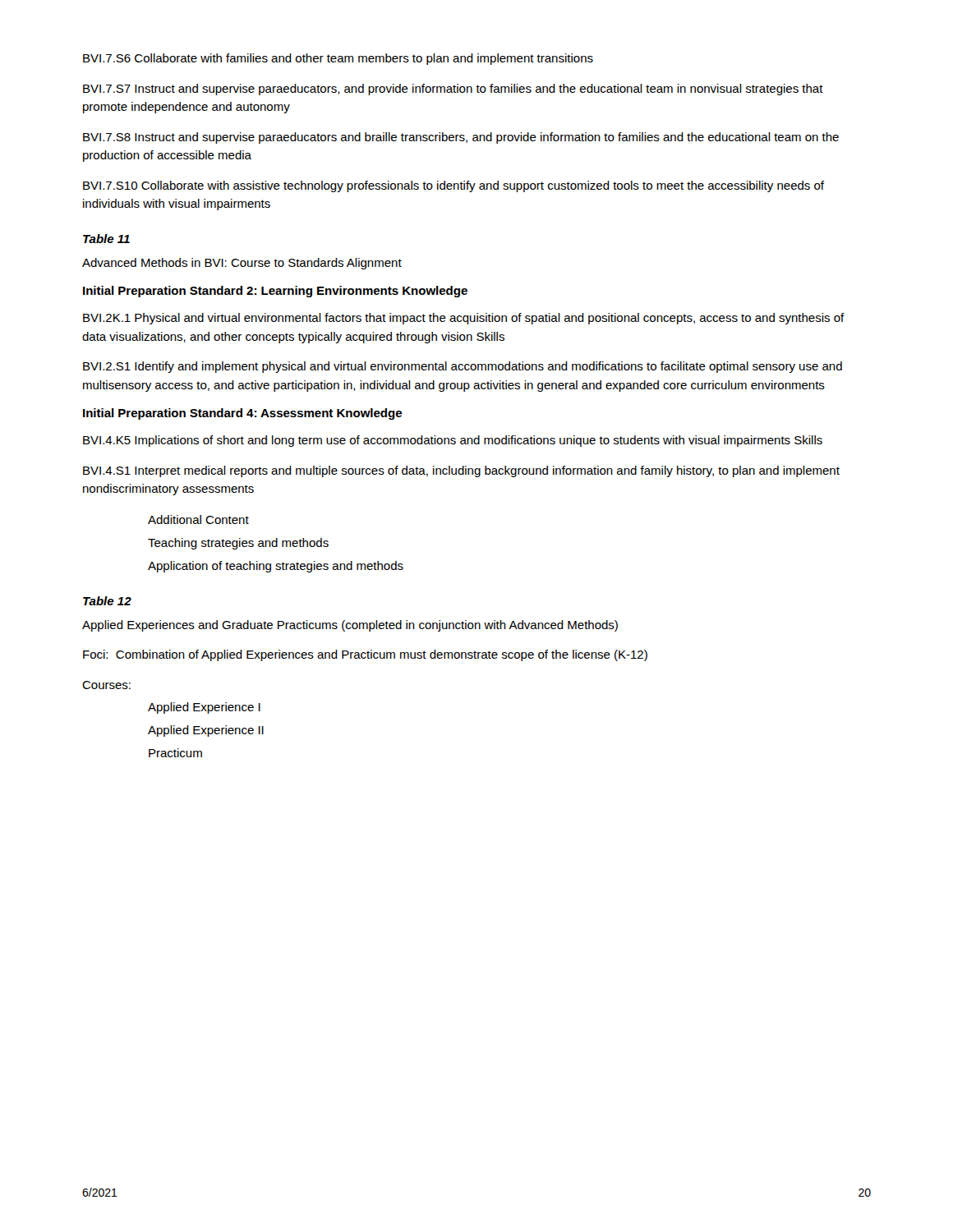The width and height of the screenshot is (953, 1232).
Task: Locate the title with the text "Table 12"
Action: pyautogui.click(x=107, y=600)
